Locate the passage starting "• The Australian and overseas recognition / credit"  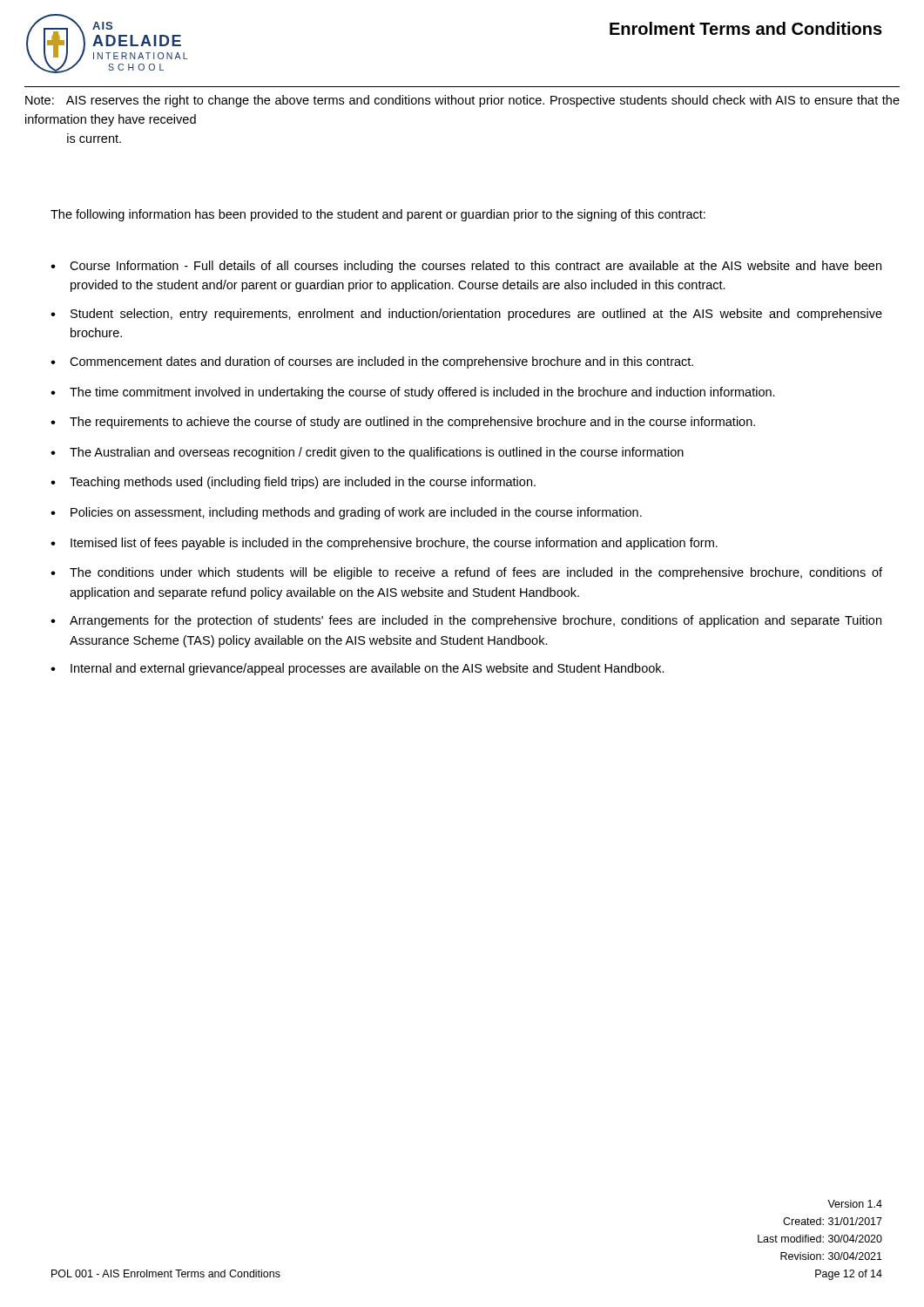pos(466,453)
